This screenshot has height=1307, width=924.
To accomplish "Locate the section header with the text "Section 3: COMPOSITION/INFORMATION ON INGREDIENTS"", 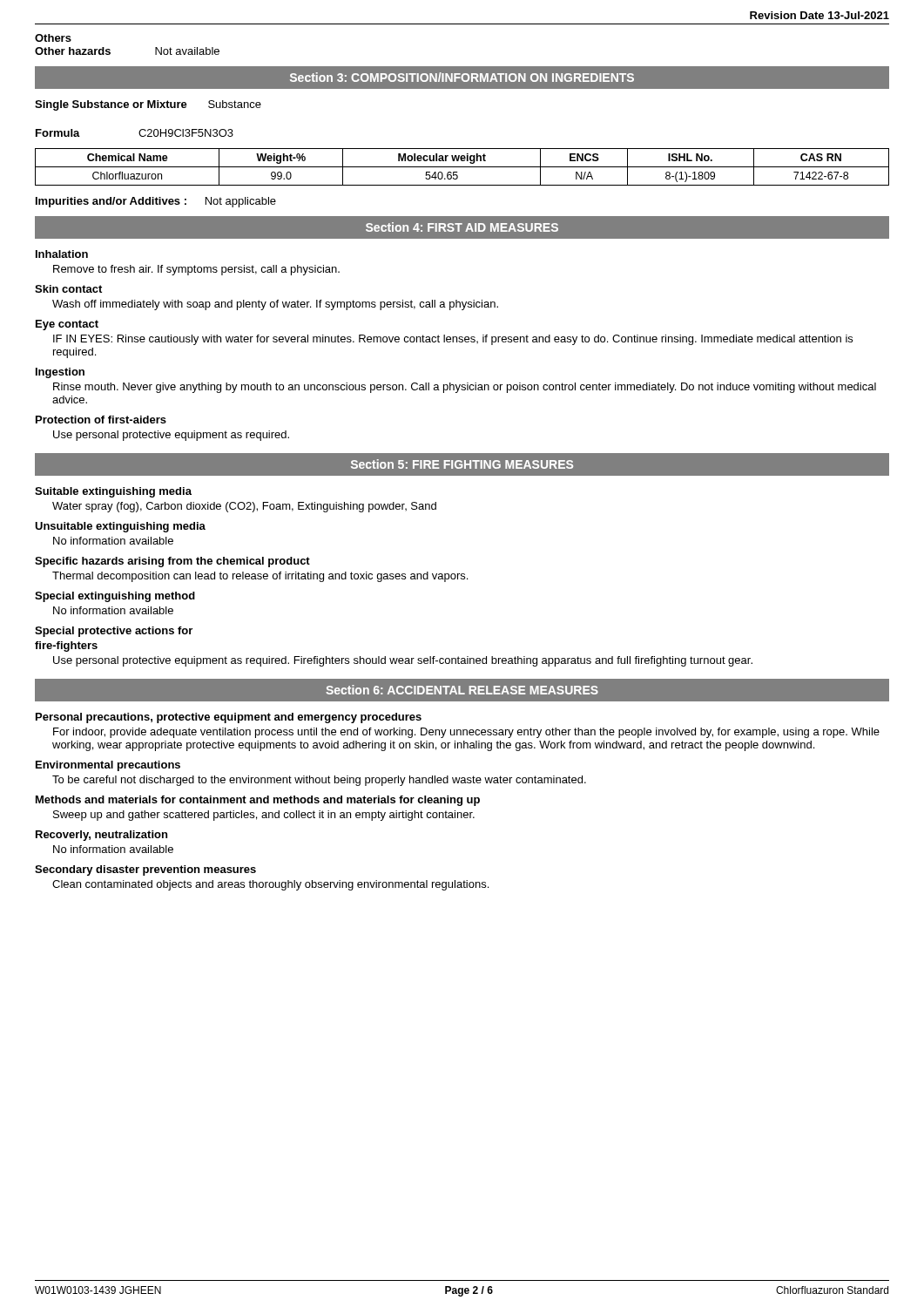I will [x=462, y=78].
